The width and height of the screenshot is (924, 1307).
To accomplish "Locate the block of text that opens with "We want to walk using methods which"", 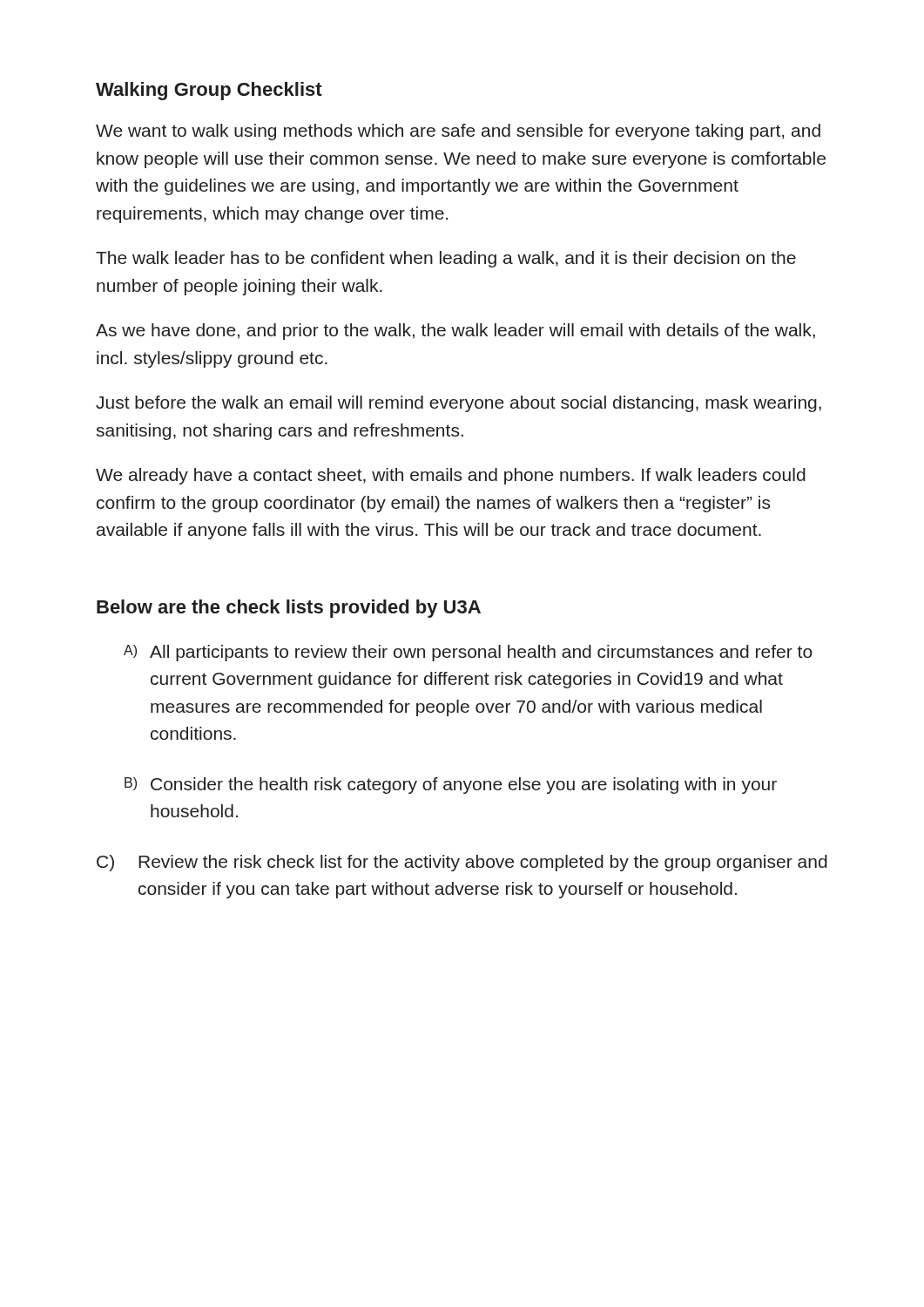I will click(x=461, y=171).
